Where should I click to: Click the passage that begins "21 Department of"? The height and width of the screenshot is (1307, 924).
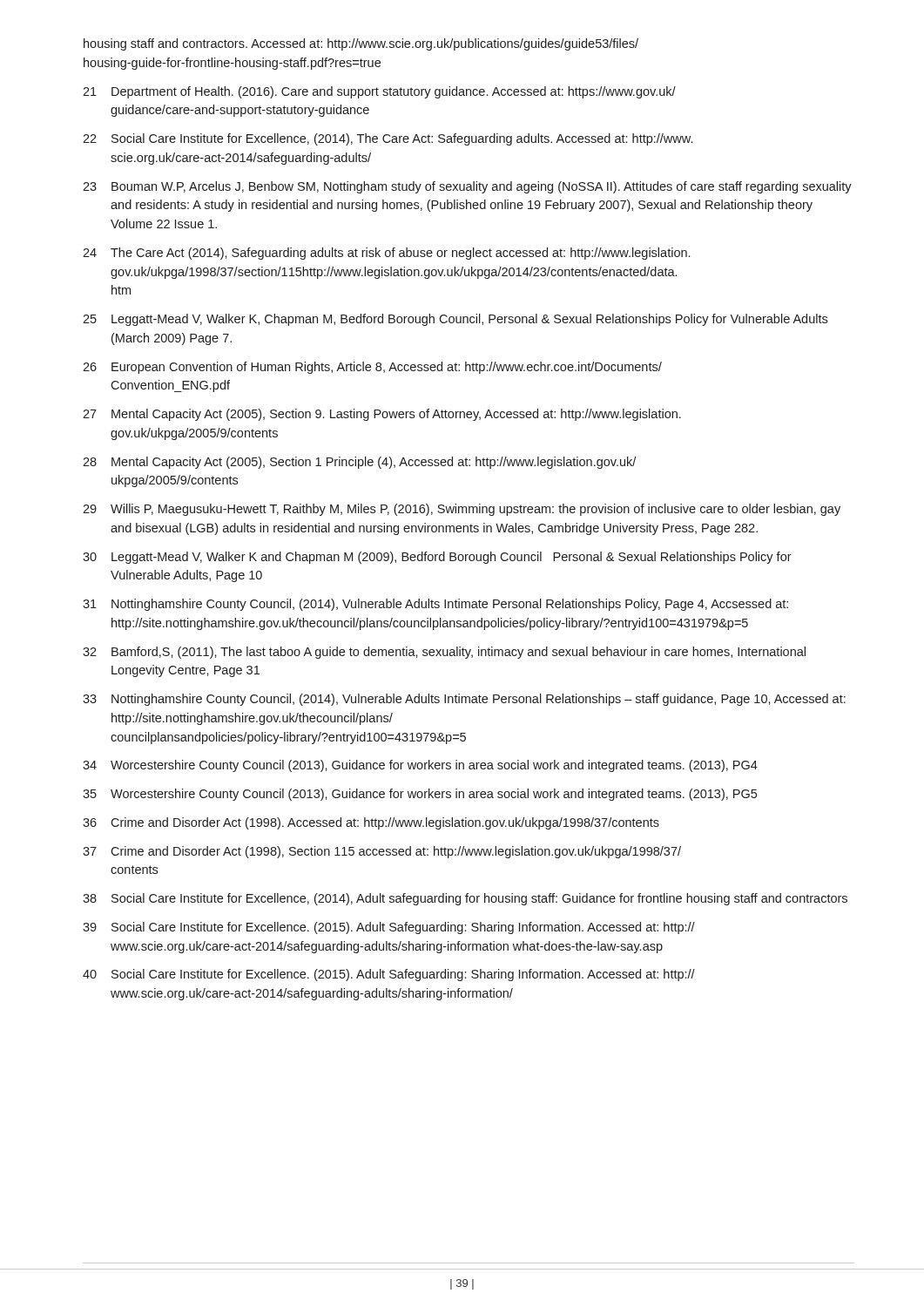point(469,101)
